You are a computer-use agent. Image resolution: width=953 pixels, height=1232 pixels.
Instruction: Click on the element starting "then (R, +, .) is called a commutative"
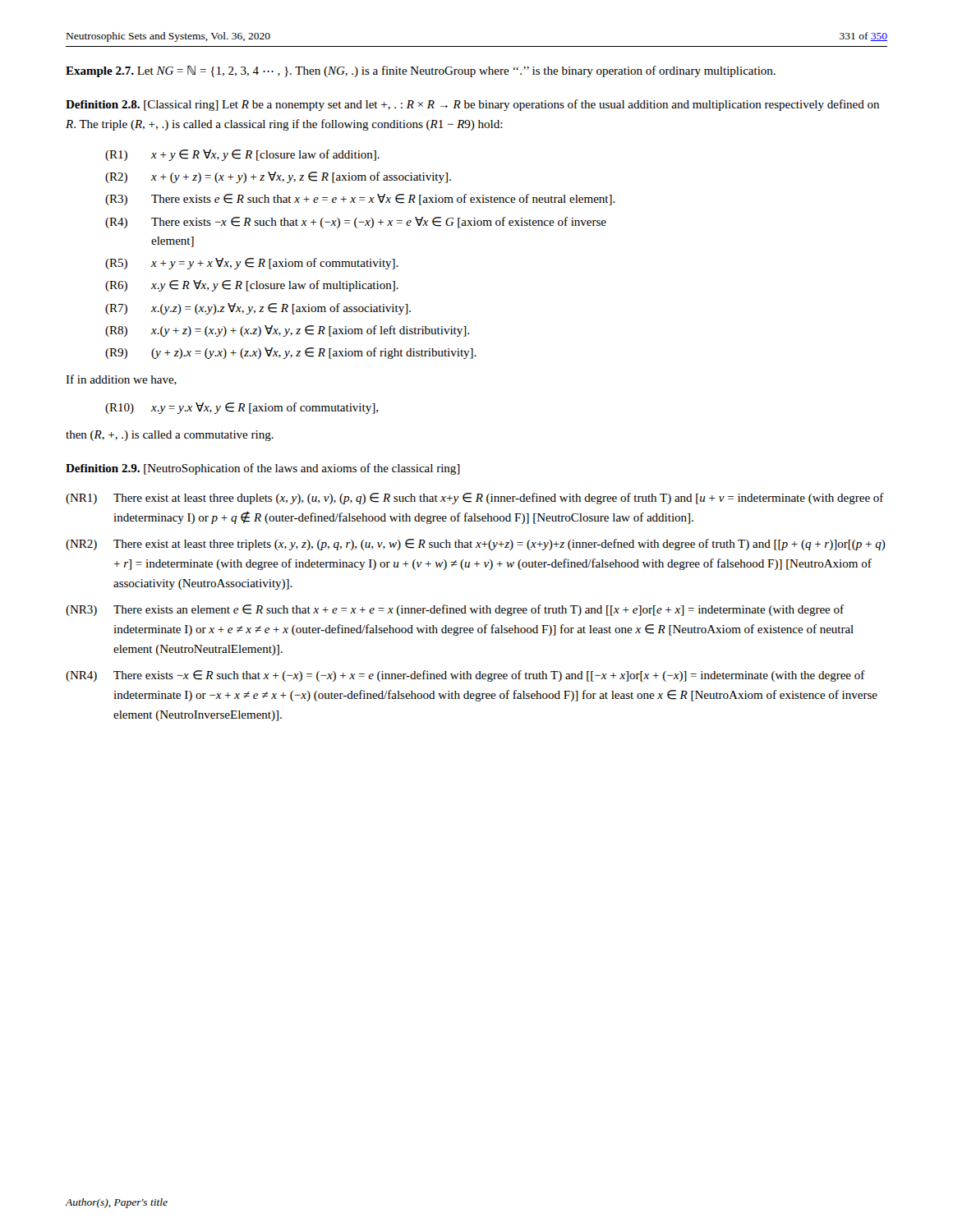click(x=170, y=436)
